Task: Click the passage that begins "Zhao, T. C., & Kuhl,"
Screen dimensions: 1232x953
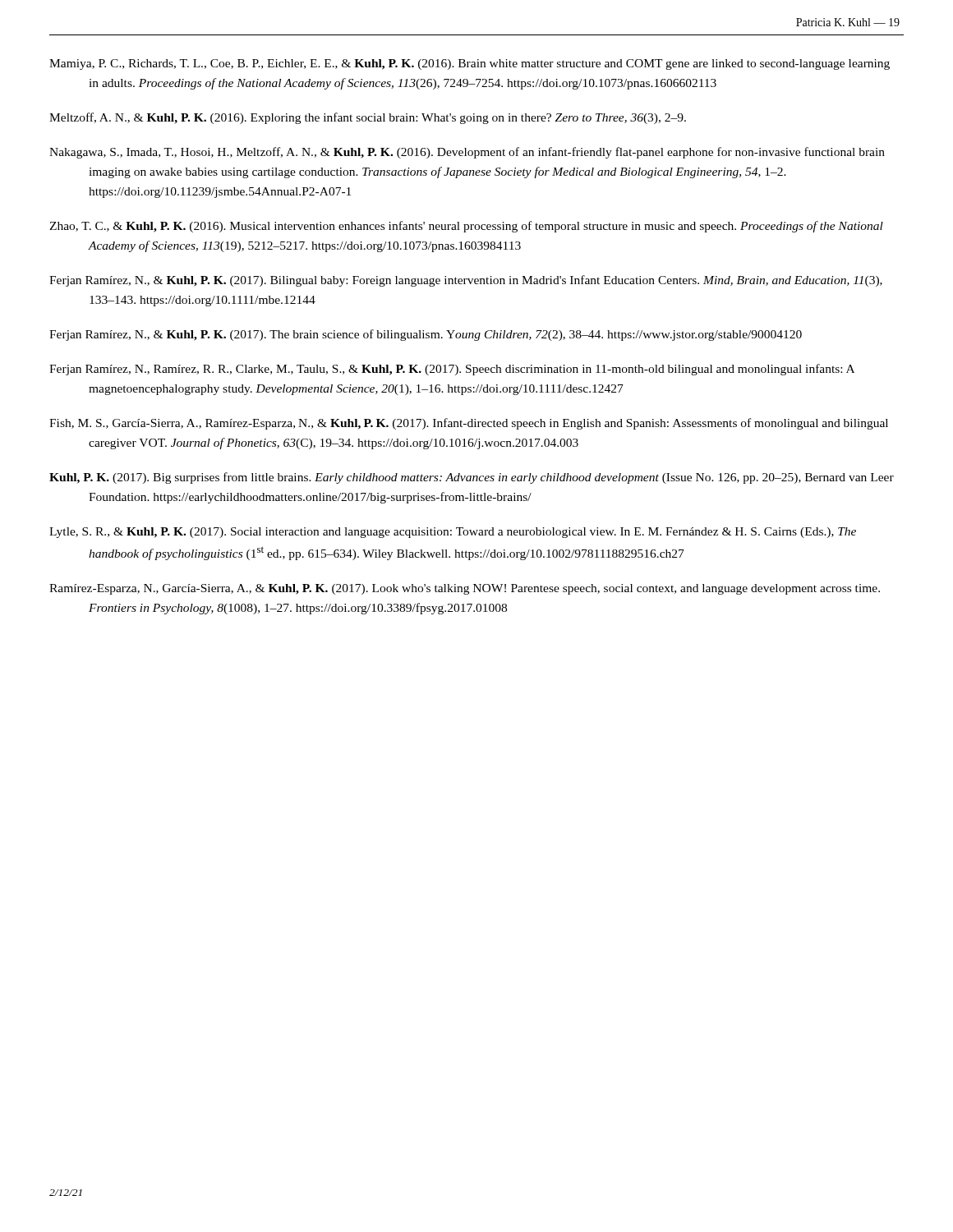Action: click(x=466, y=235)
